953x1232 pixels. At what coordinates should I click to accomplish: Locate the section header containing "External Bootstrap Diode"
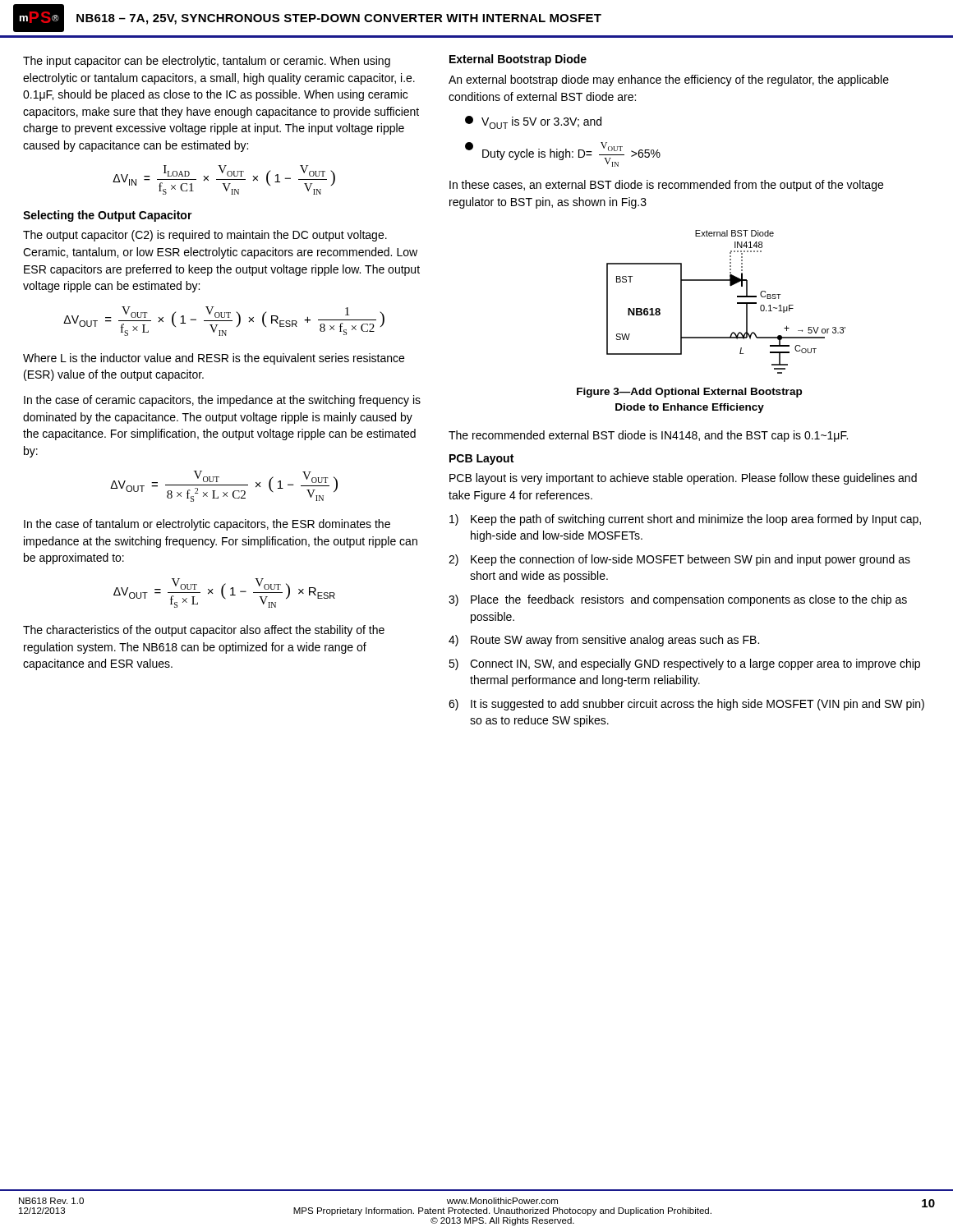pyautogui.click(x=518, y=59)
